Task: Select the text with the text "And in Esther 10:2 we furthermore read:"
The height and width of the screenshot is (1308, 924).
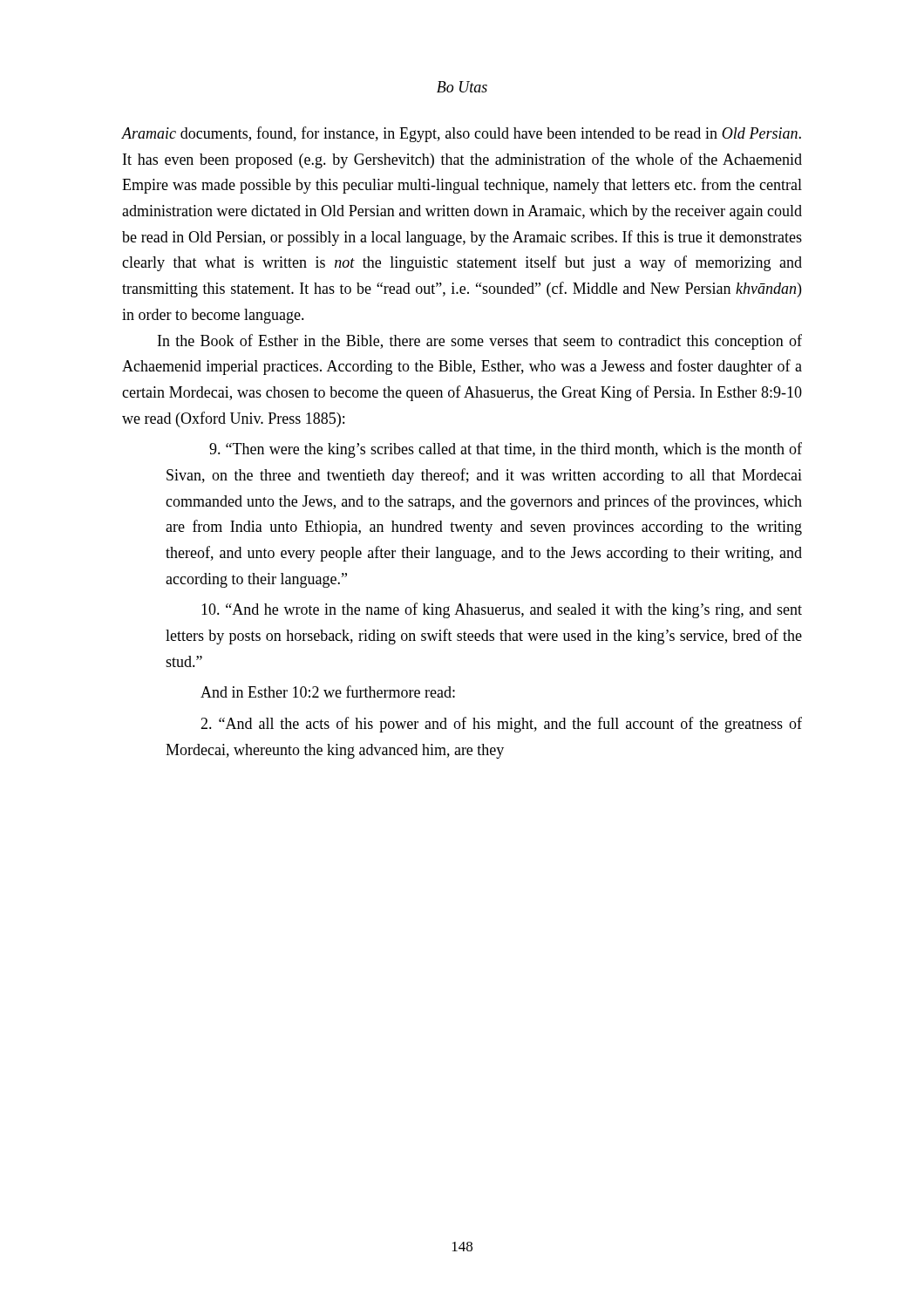Action: (x=328, y=691)
